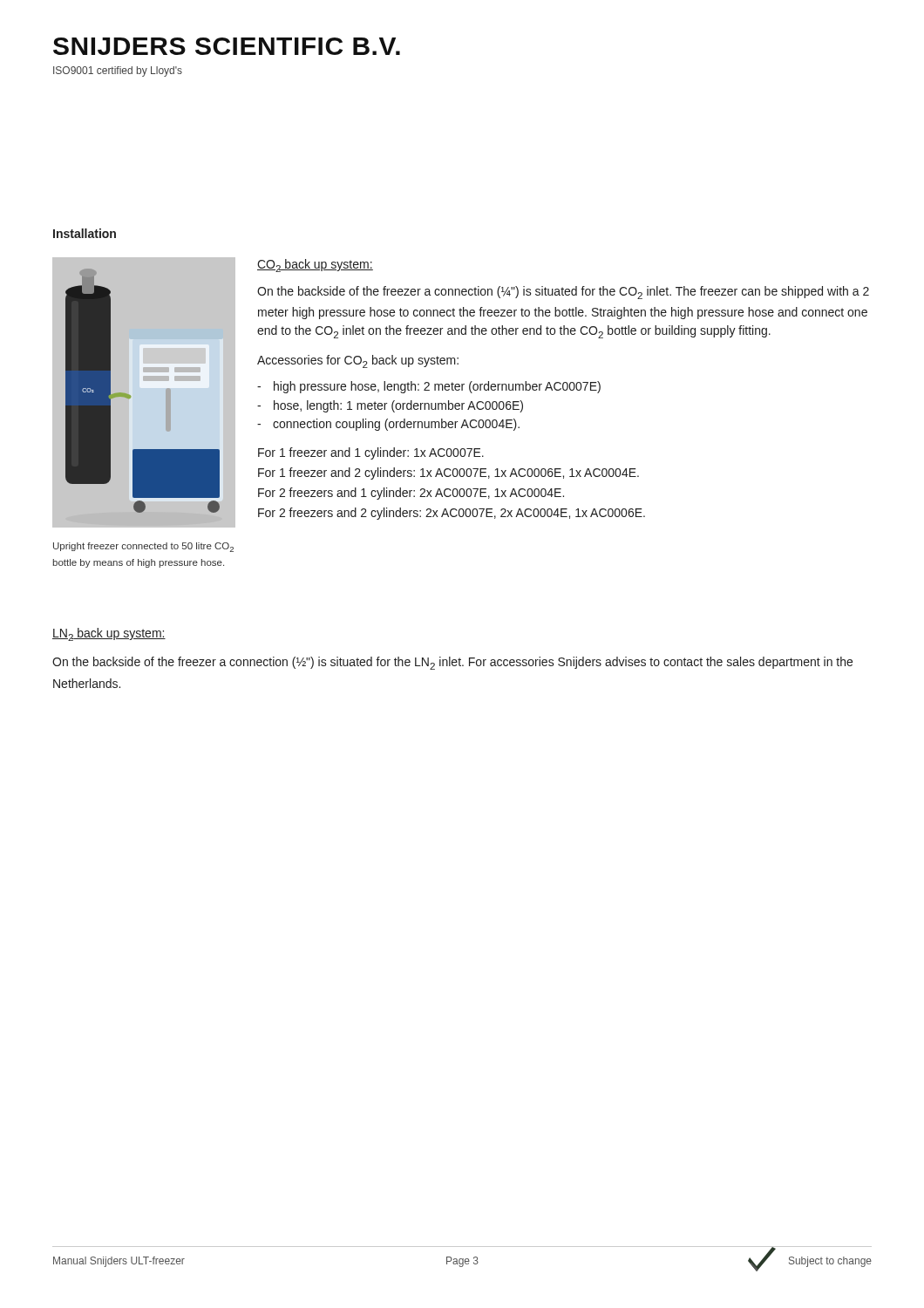Point to "LN2 back up system:"
The height and width of the screenshot is (1308, 924).
109,634
